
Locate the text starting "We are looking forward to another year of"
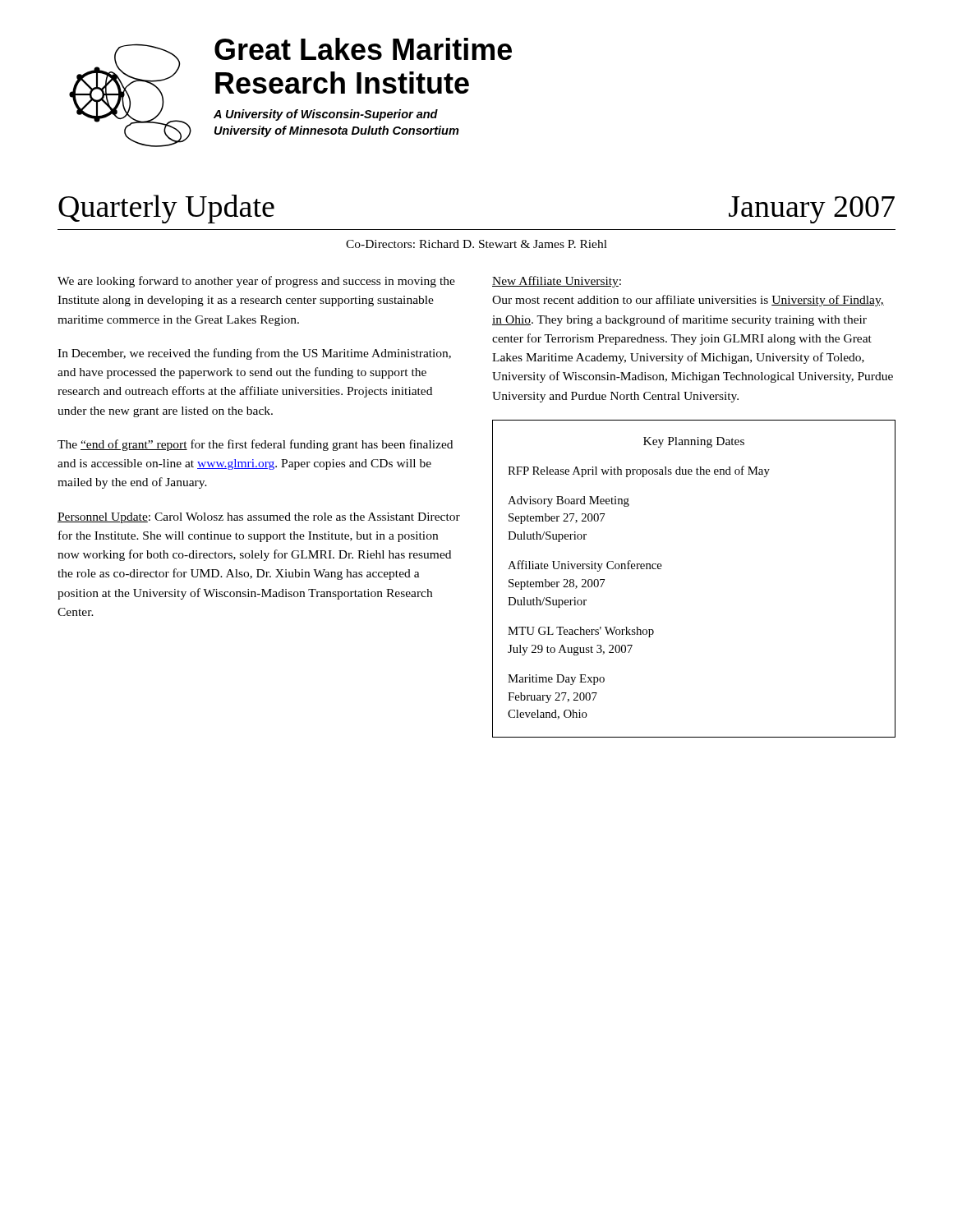pos(259,446)
